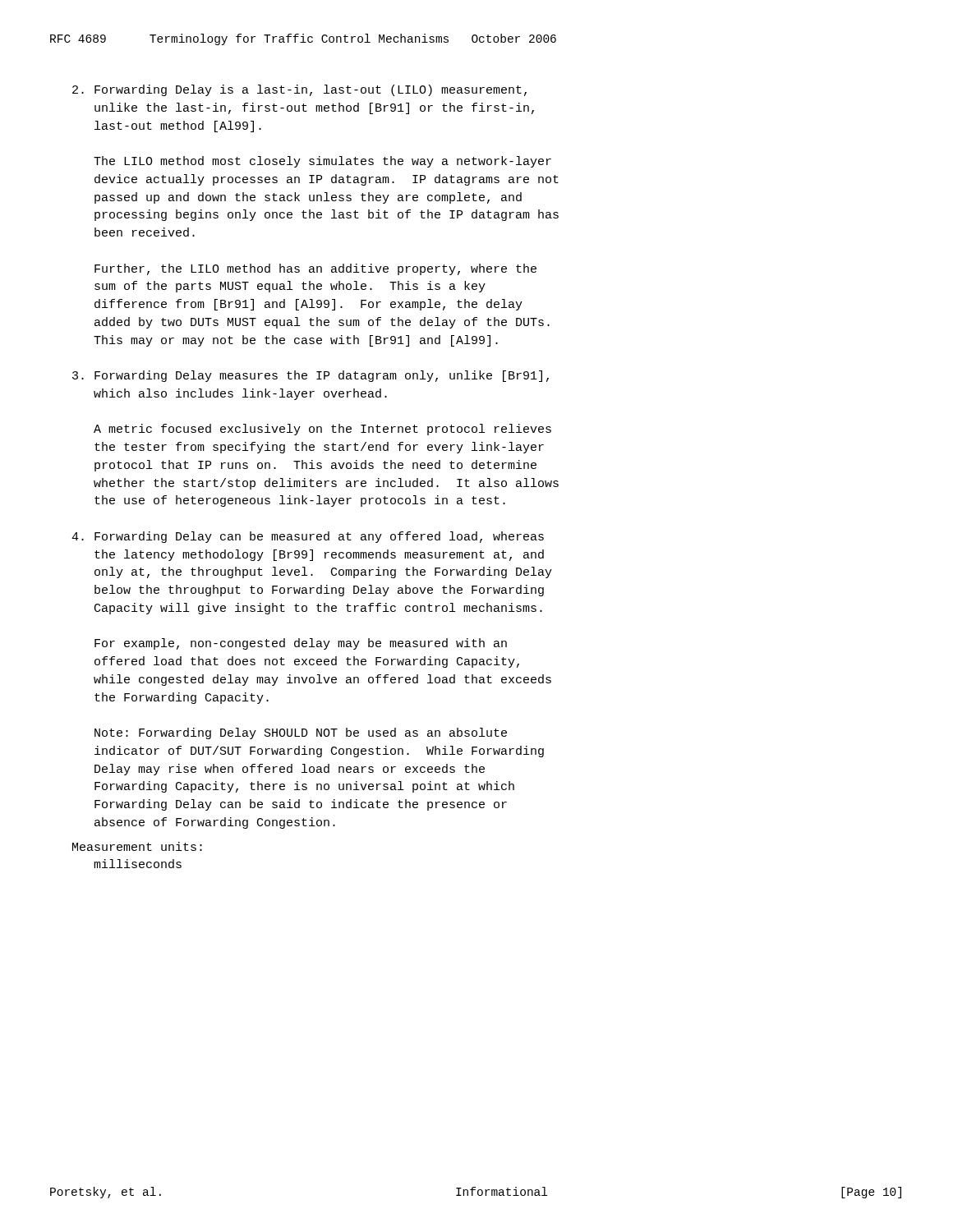Screen dimensions: 1232x953
Task: Navigate to the text block starting "The LILO method most closely simulates the"
Action: (304, 198)
